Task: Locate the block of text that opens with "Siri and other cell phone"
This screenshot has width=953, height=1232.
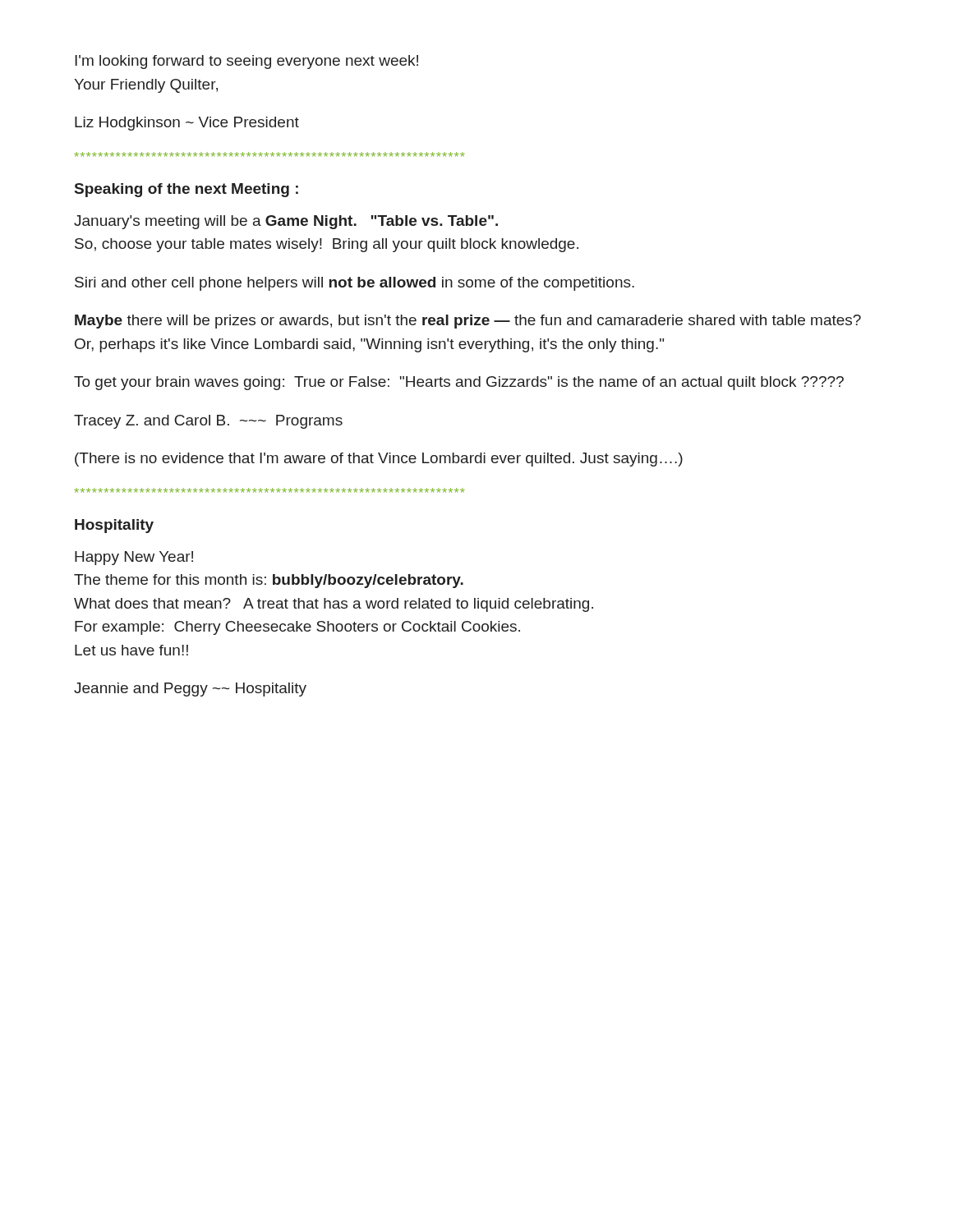Action: pos(355,282)
